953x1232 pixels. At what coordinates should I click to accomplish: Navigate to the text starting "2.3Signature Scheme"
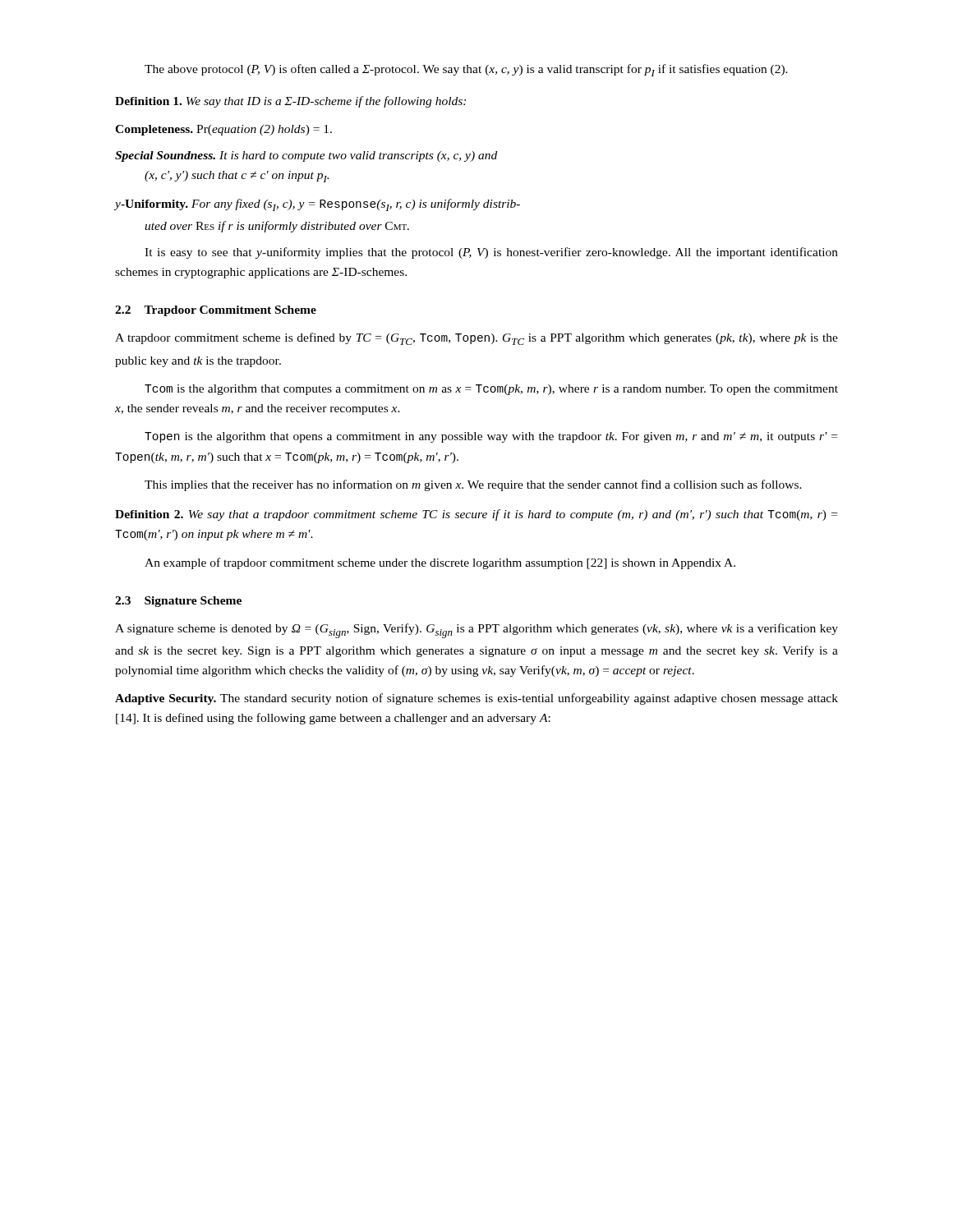[178, 602]
